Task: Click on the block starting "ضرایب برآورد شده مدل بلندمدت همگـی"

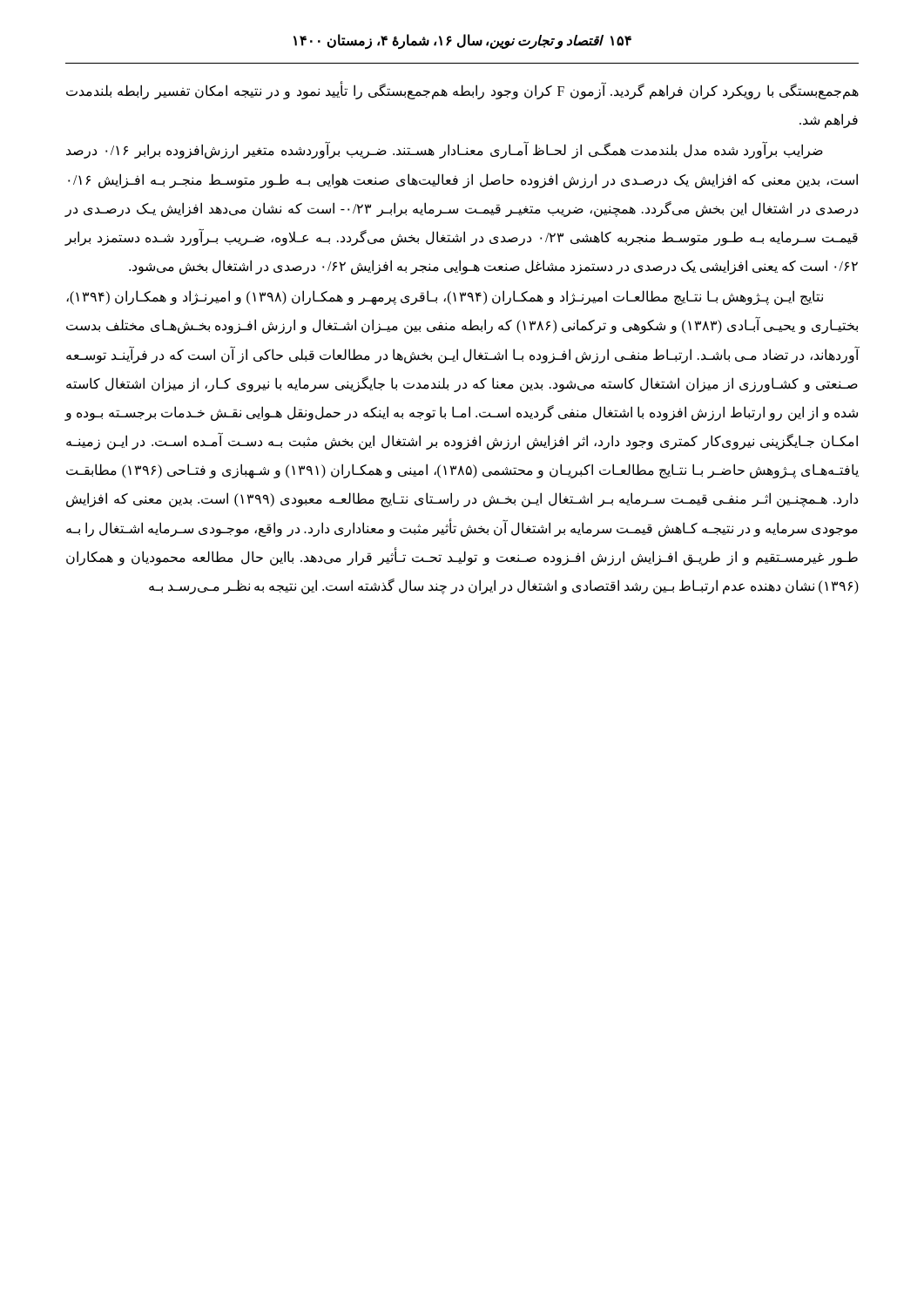Action: 462,208
